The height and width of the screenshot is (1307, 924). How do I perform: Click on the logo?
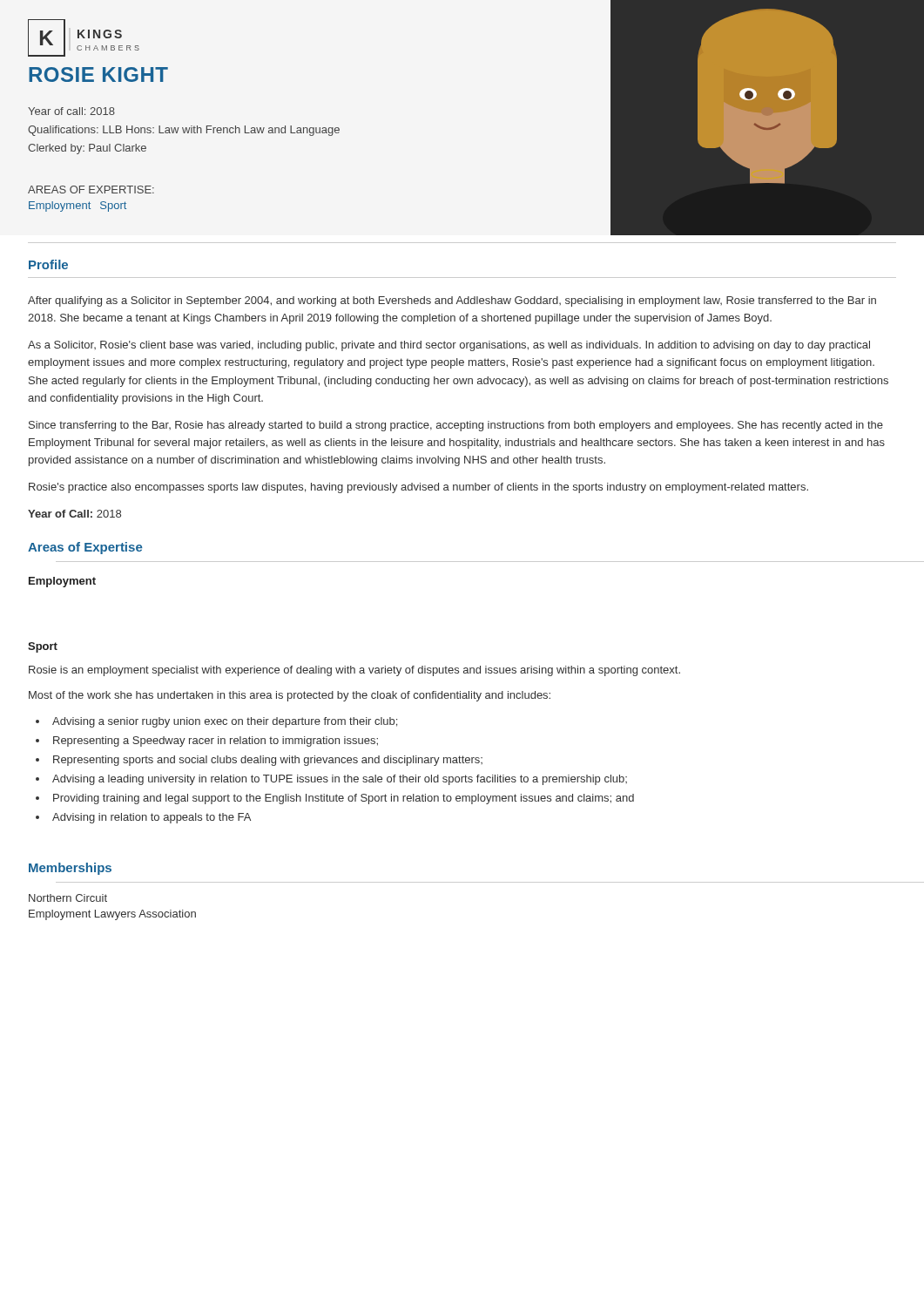click(x=98, y=41)
